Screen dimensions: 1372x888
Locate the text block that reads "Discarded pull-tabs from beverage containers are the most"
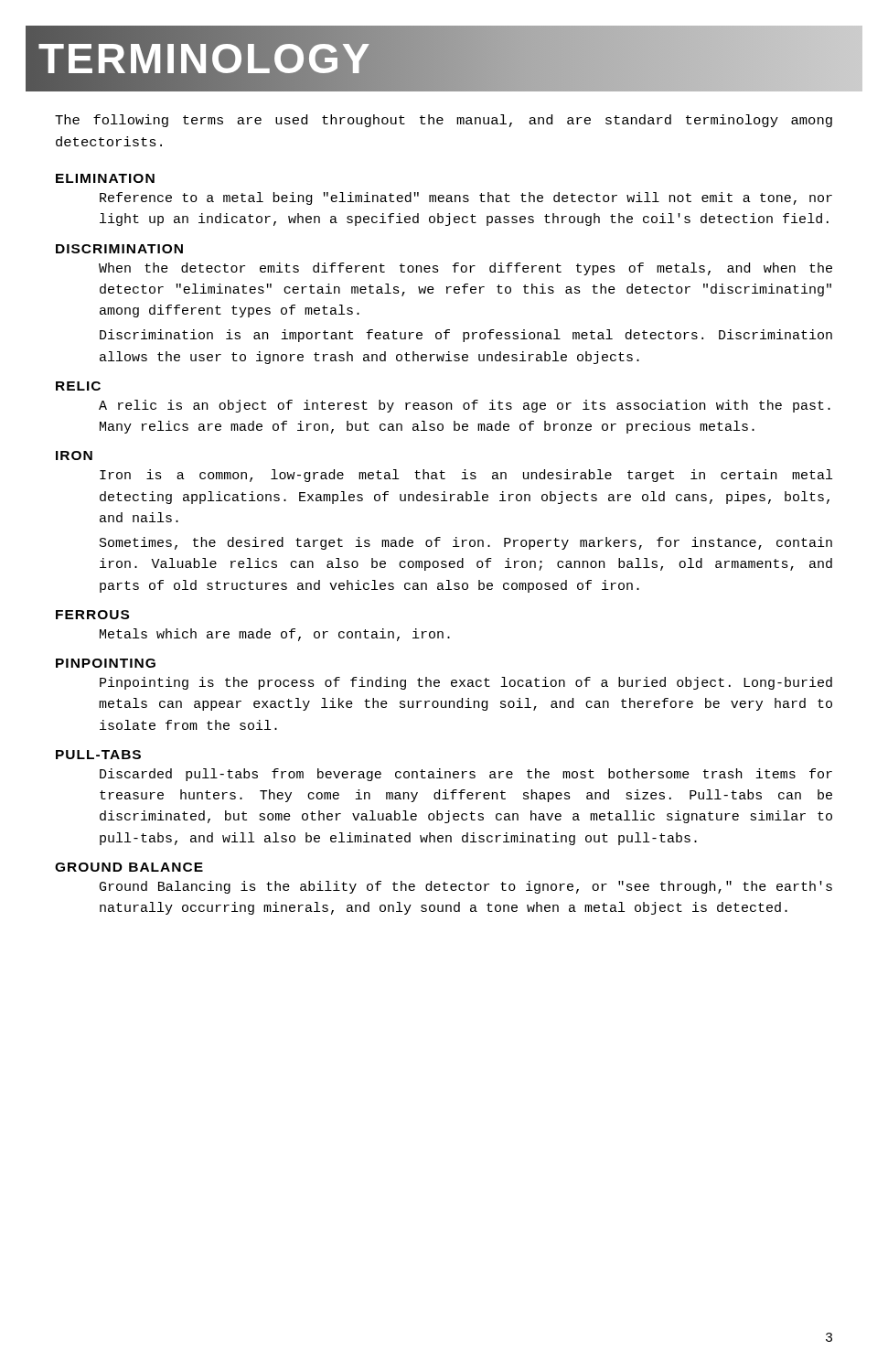coord(466,807)
